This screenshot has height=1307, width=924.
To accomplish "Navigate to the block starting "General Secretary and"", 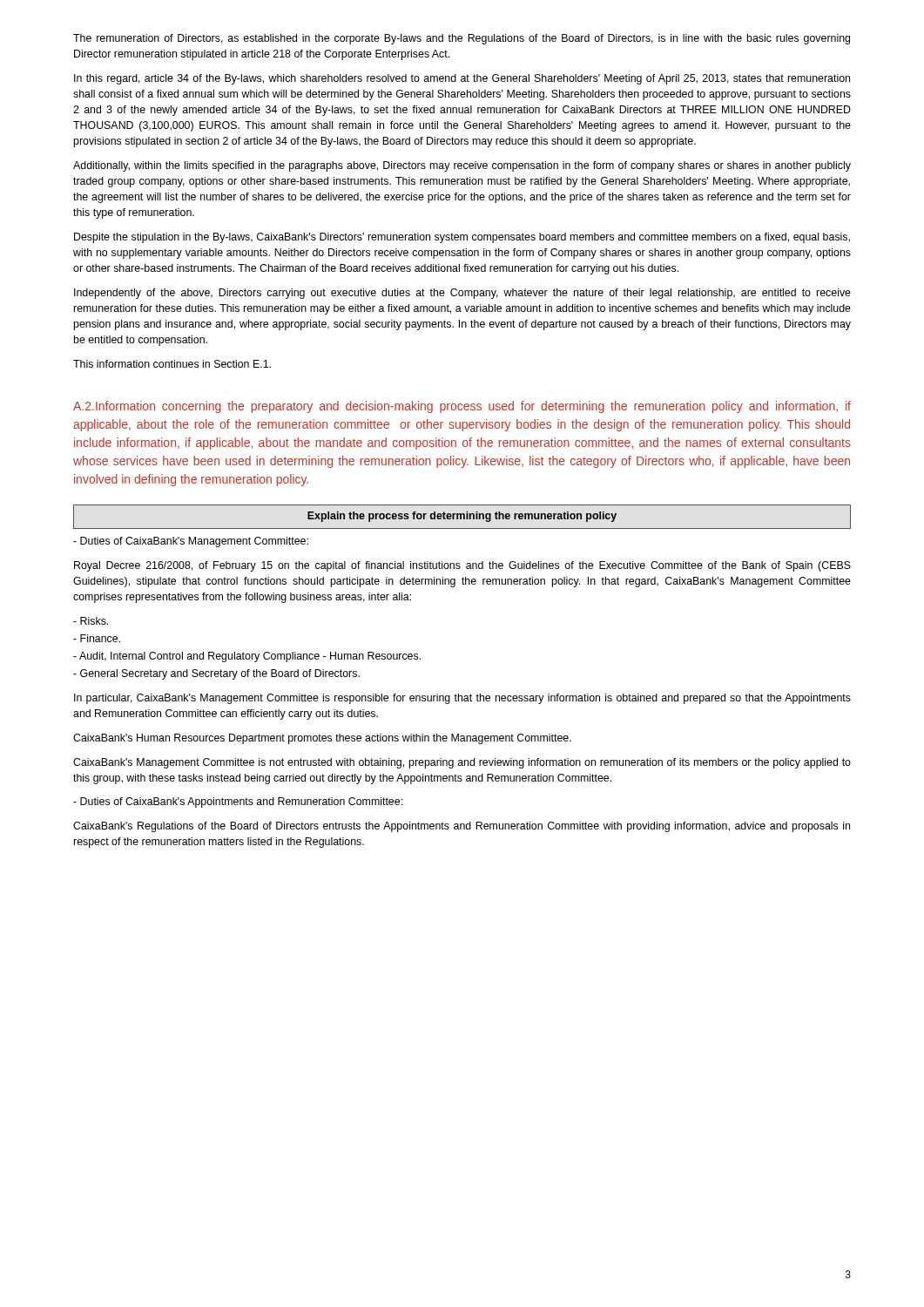I will point(217,673).
